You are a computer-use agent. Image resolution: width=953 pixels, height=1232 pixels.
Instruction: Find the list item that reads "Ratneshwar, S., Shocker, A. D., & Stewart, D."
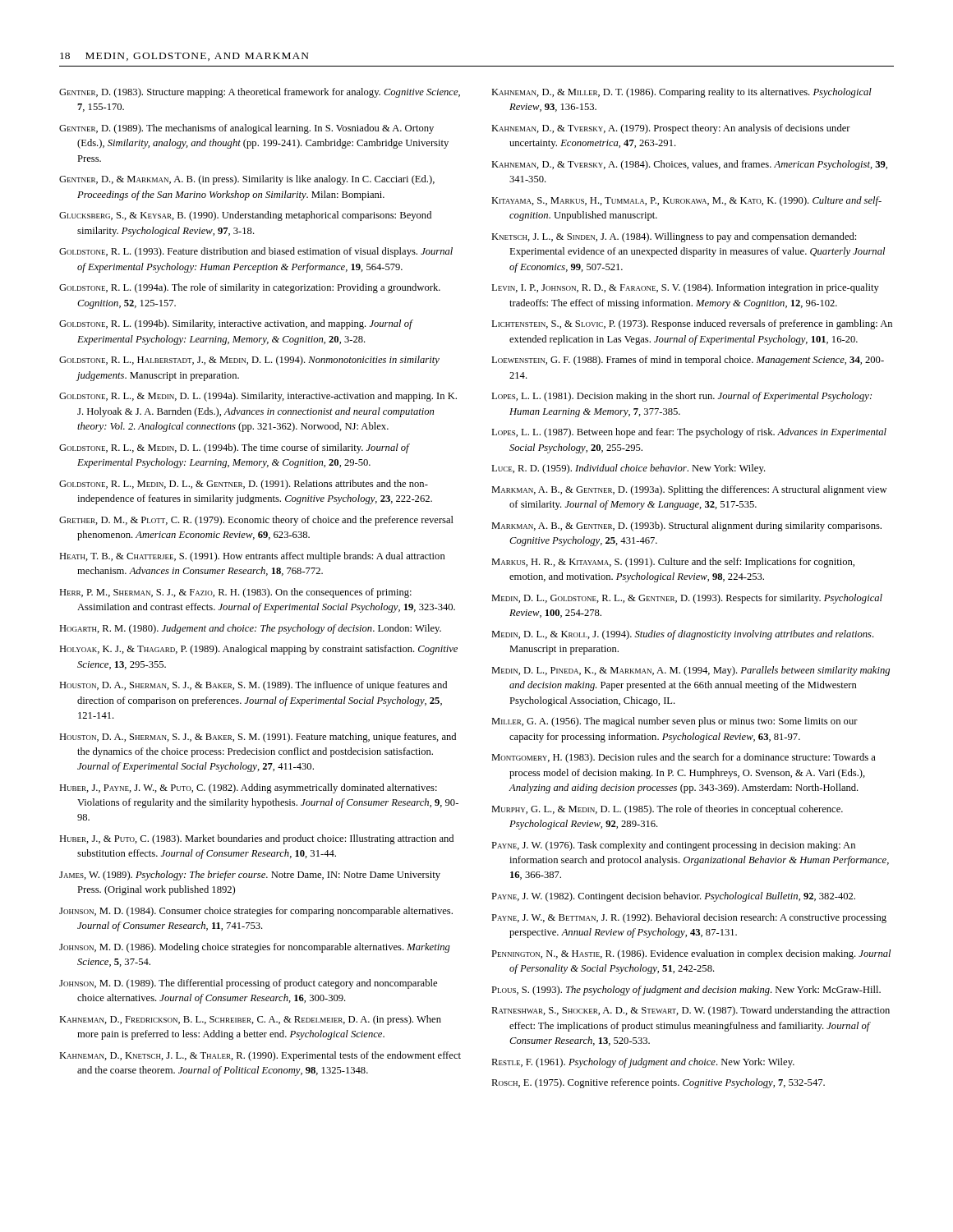click(691, 1025)
